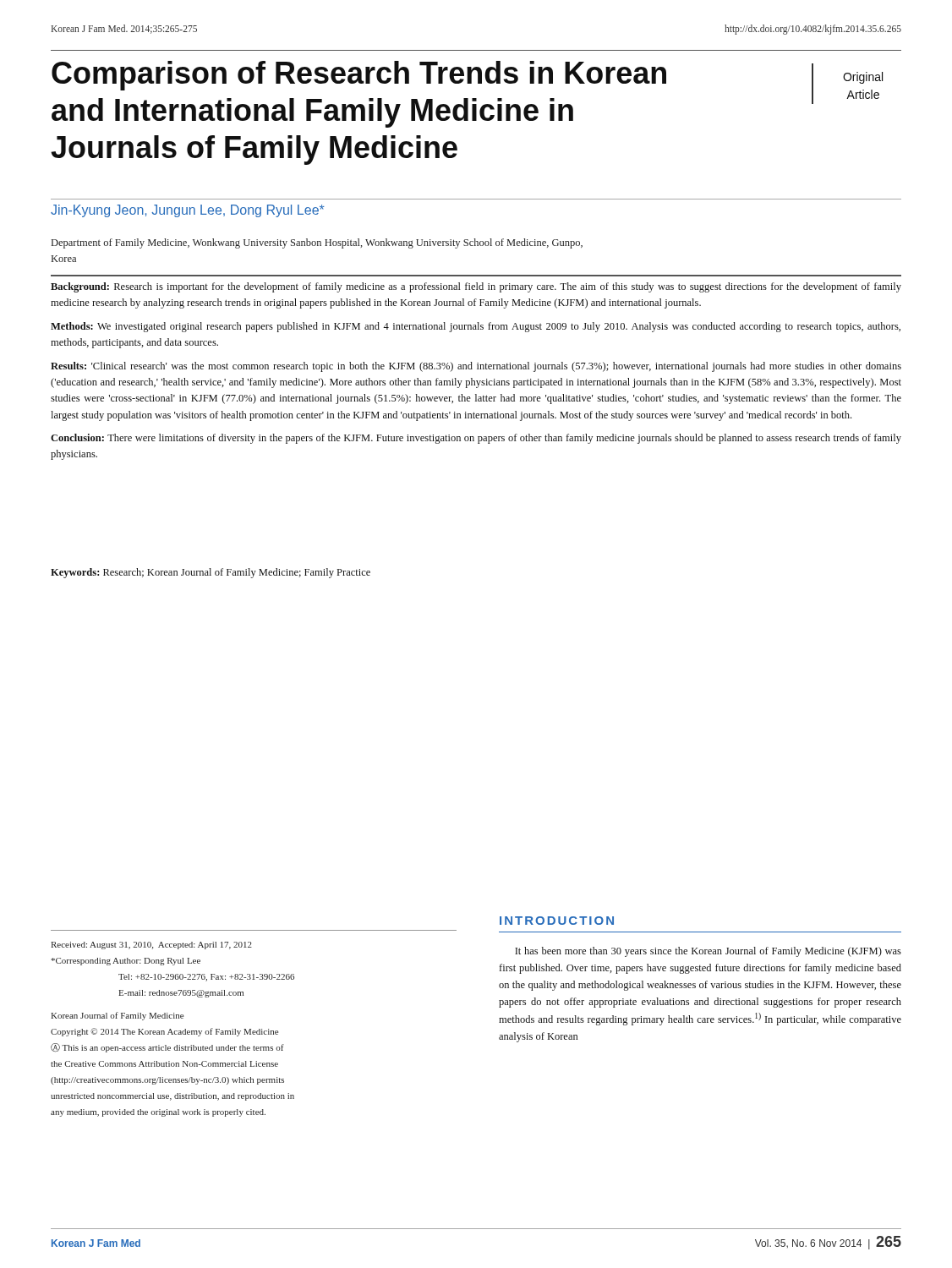Navigate to the element starting "Keywords: Research; Korean Journal"
Image resolution: width=952 pixels, height=1268 pixels.
tap(211, 572)
